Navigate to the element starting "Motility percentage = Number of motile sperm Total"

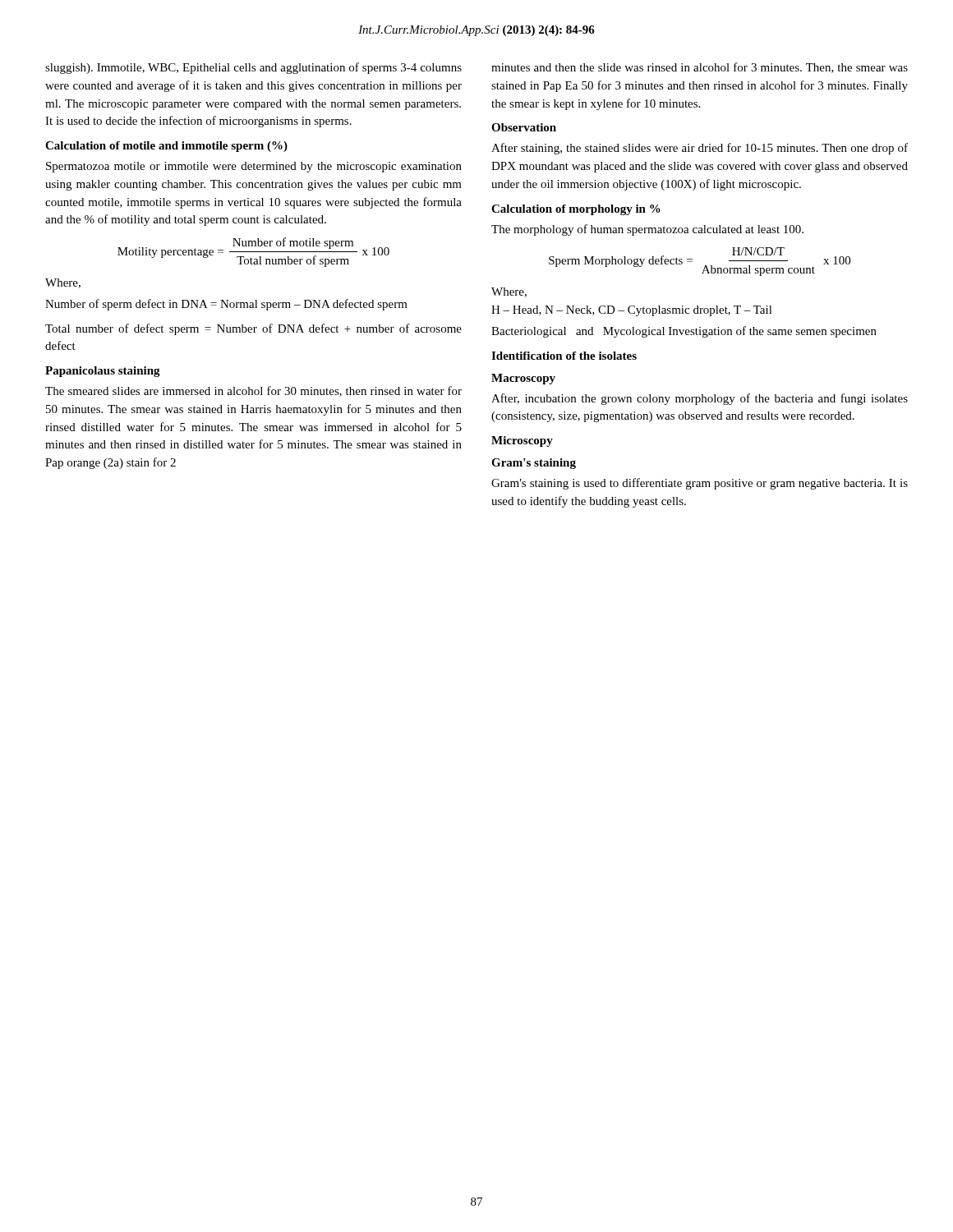click(253, 252)
